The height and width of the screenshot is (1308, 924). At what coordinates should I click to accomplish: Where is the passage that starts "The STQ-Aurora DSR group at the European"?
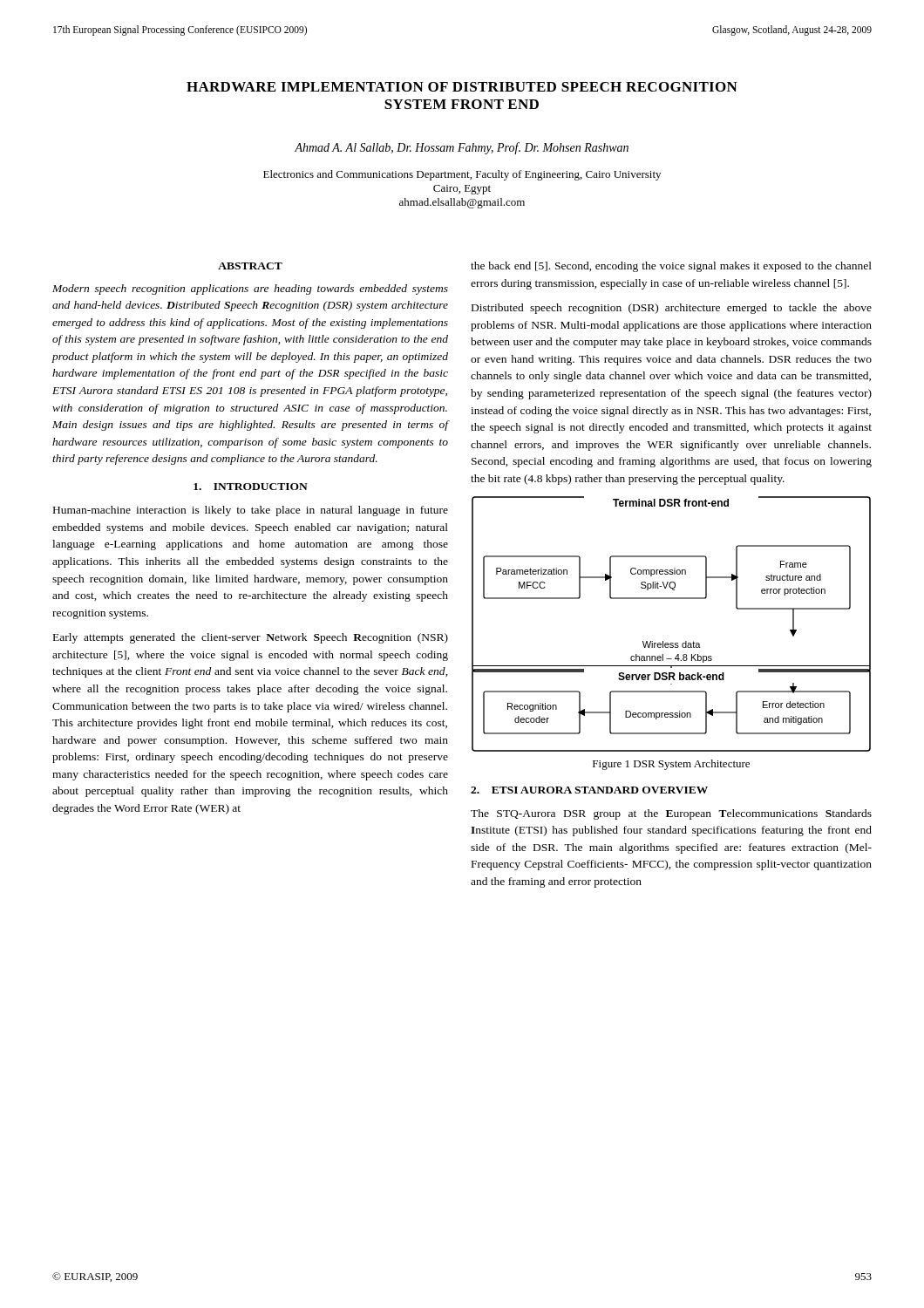point(671,847)
